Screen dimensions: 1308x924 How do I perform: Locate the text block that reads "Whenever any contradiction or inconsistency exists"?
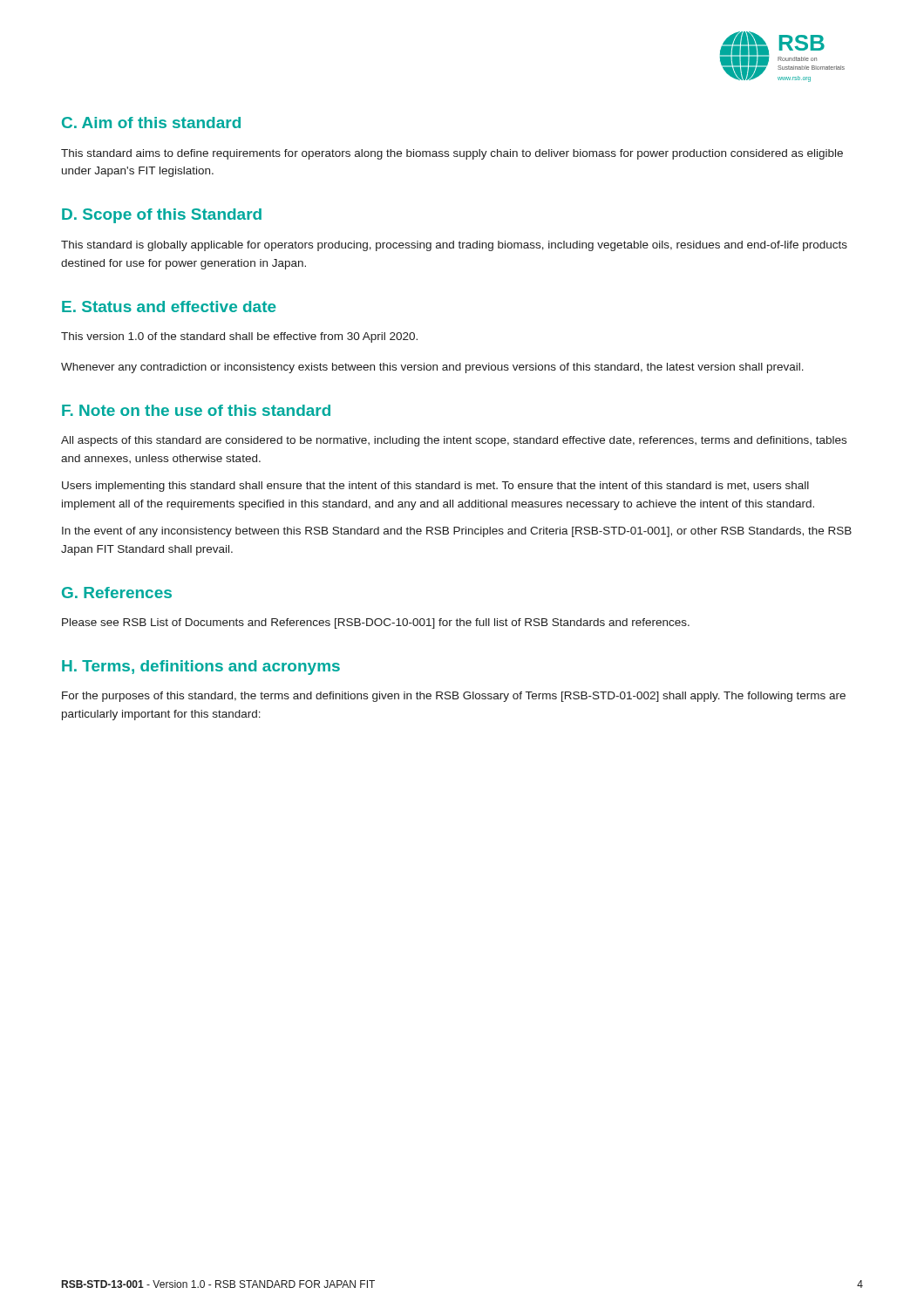[462, 367]
